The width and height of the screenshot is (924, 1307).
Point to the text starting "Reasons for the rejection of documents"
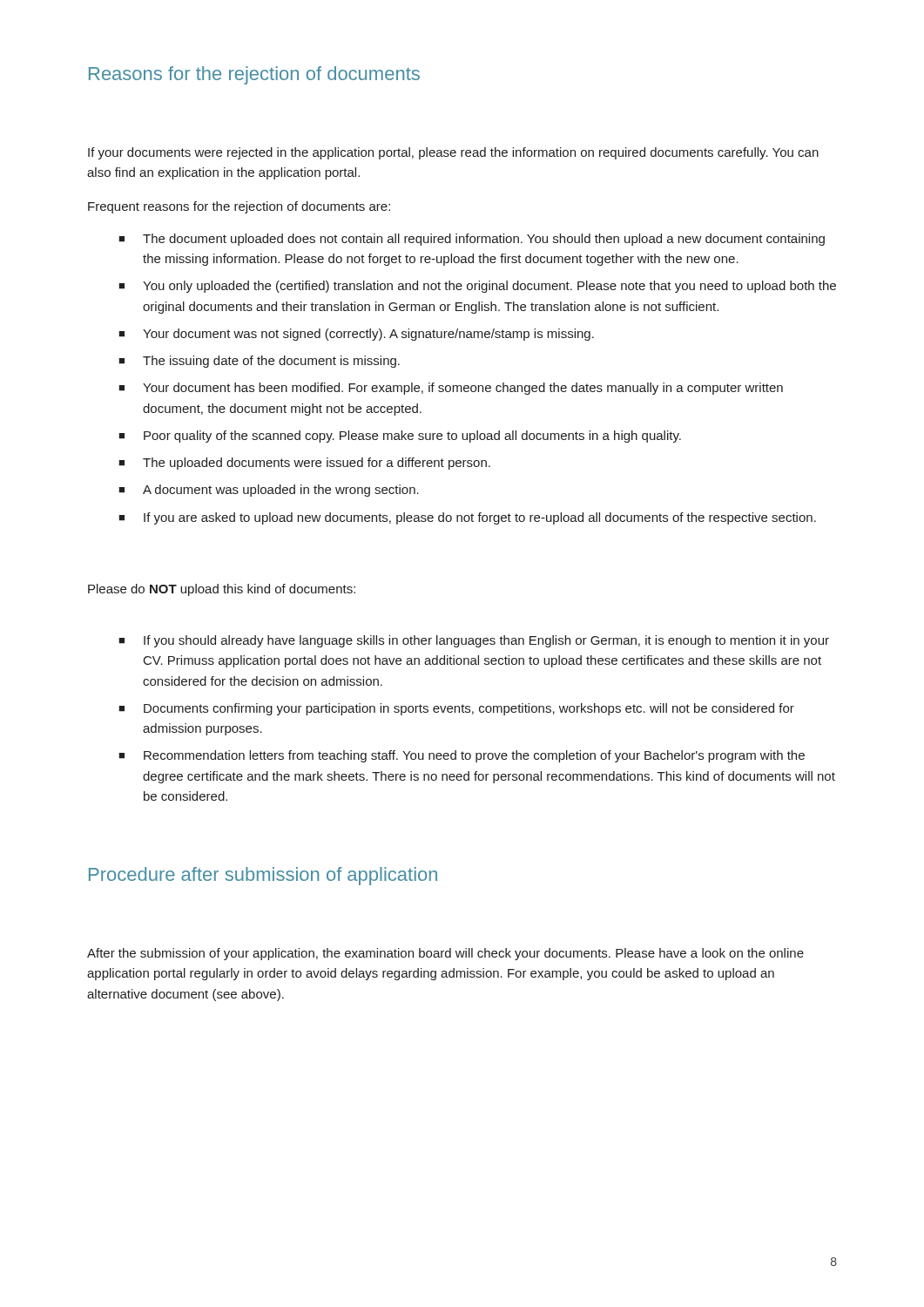tap(254, 75)
